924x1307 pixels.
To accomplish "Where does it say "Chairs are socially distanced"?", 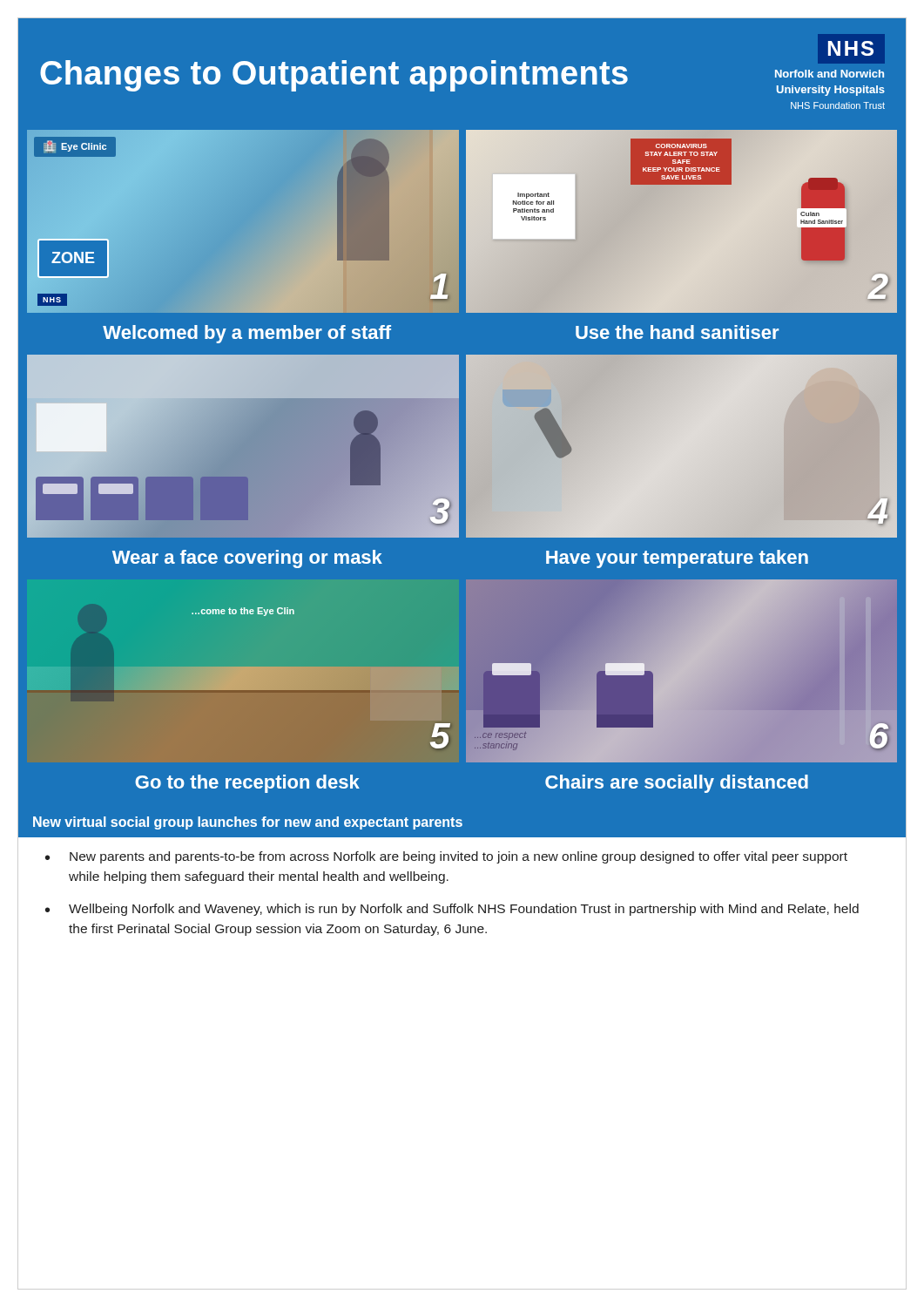I will pyautogui.click(x=677, y=782).
